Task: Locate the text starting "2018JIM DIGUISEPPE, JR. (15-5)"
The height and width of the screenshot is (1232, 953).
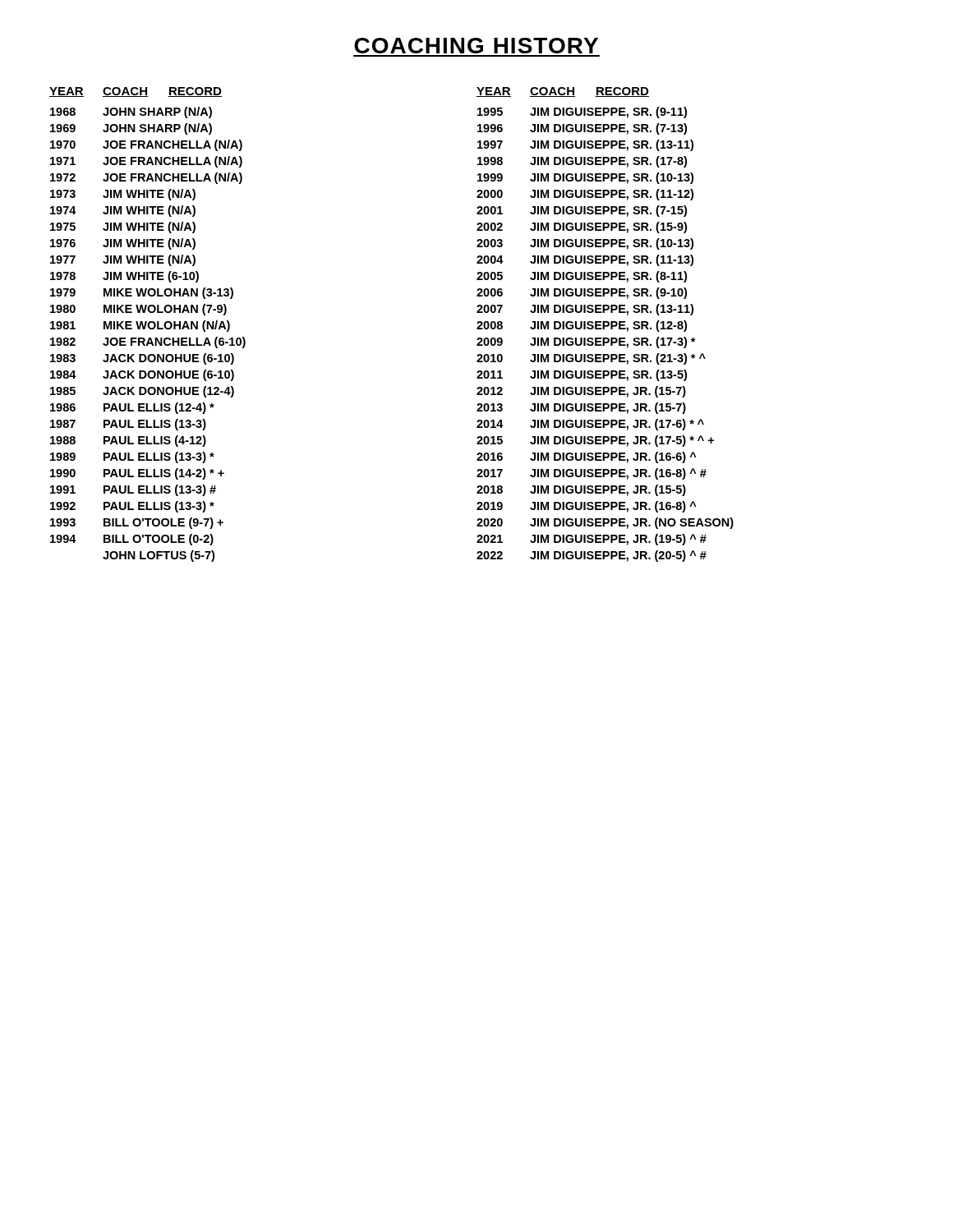Action: [x=581, y=490]
